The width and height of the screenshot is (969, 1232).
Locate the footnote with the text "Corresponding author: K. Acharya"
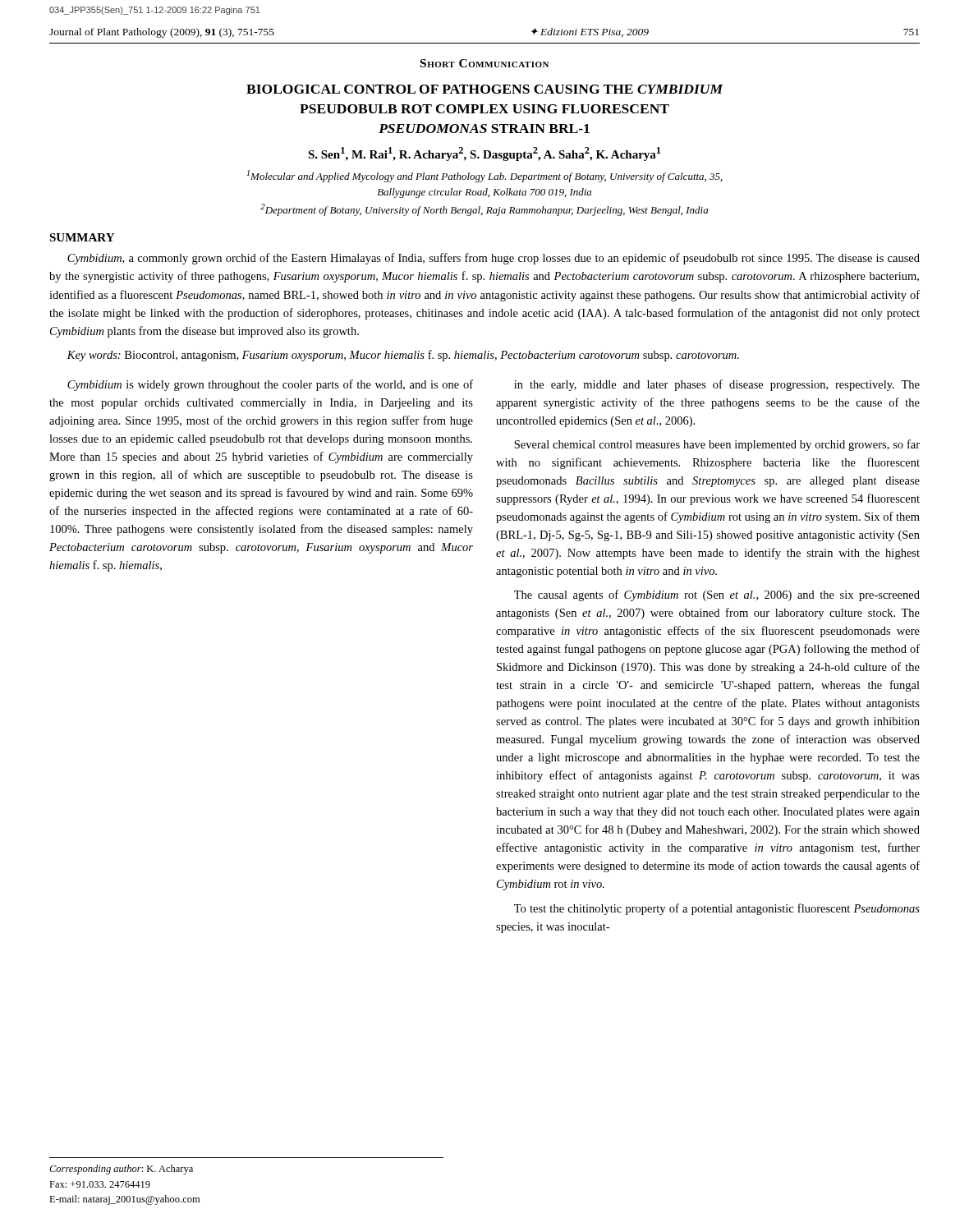tap(125, 1184)
